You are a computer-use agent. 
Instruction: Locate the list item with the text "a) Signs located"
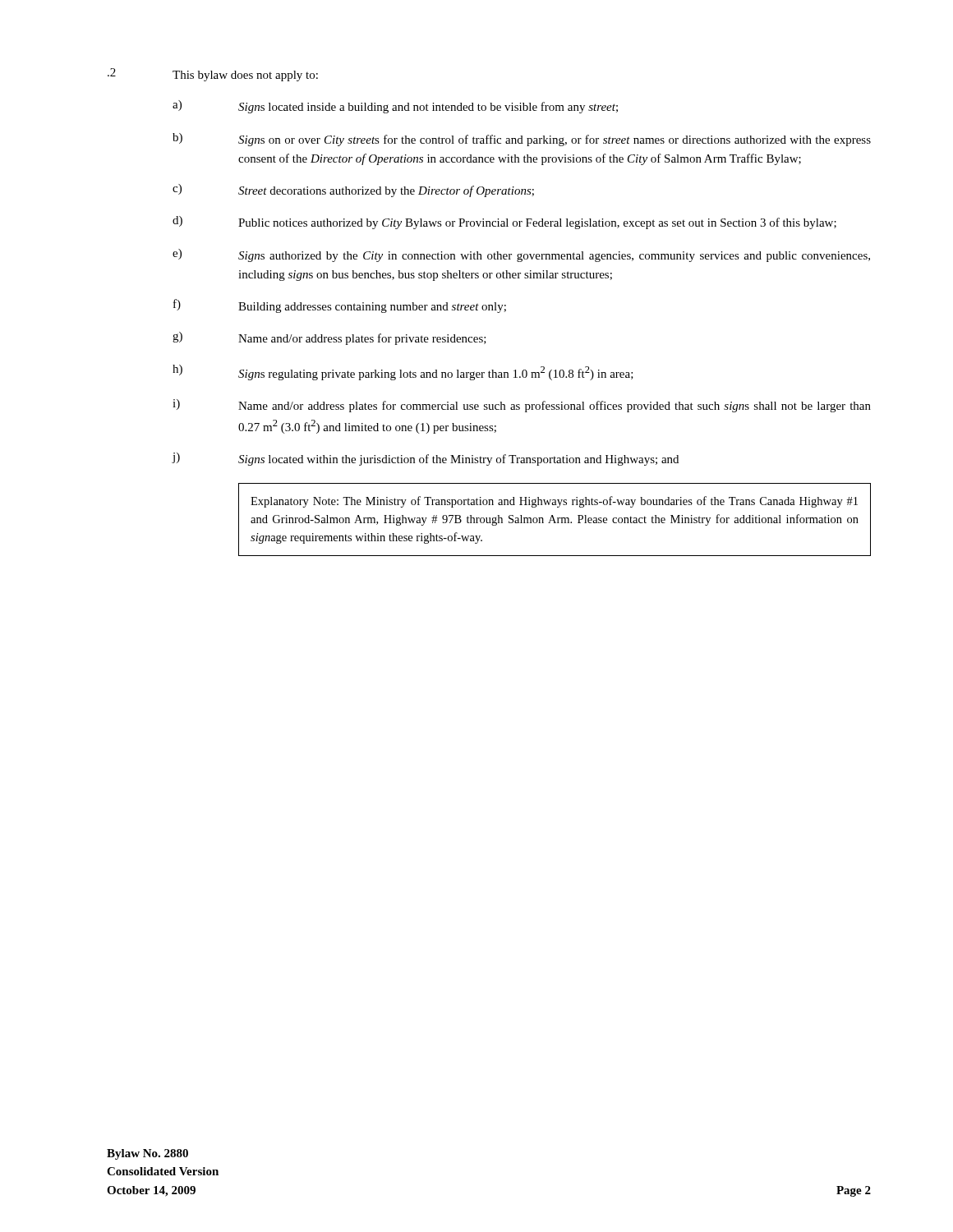pyautogui.click(x=522, y=107)
